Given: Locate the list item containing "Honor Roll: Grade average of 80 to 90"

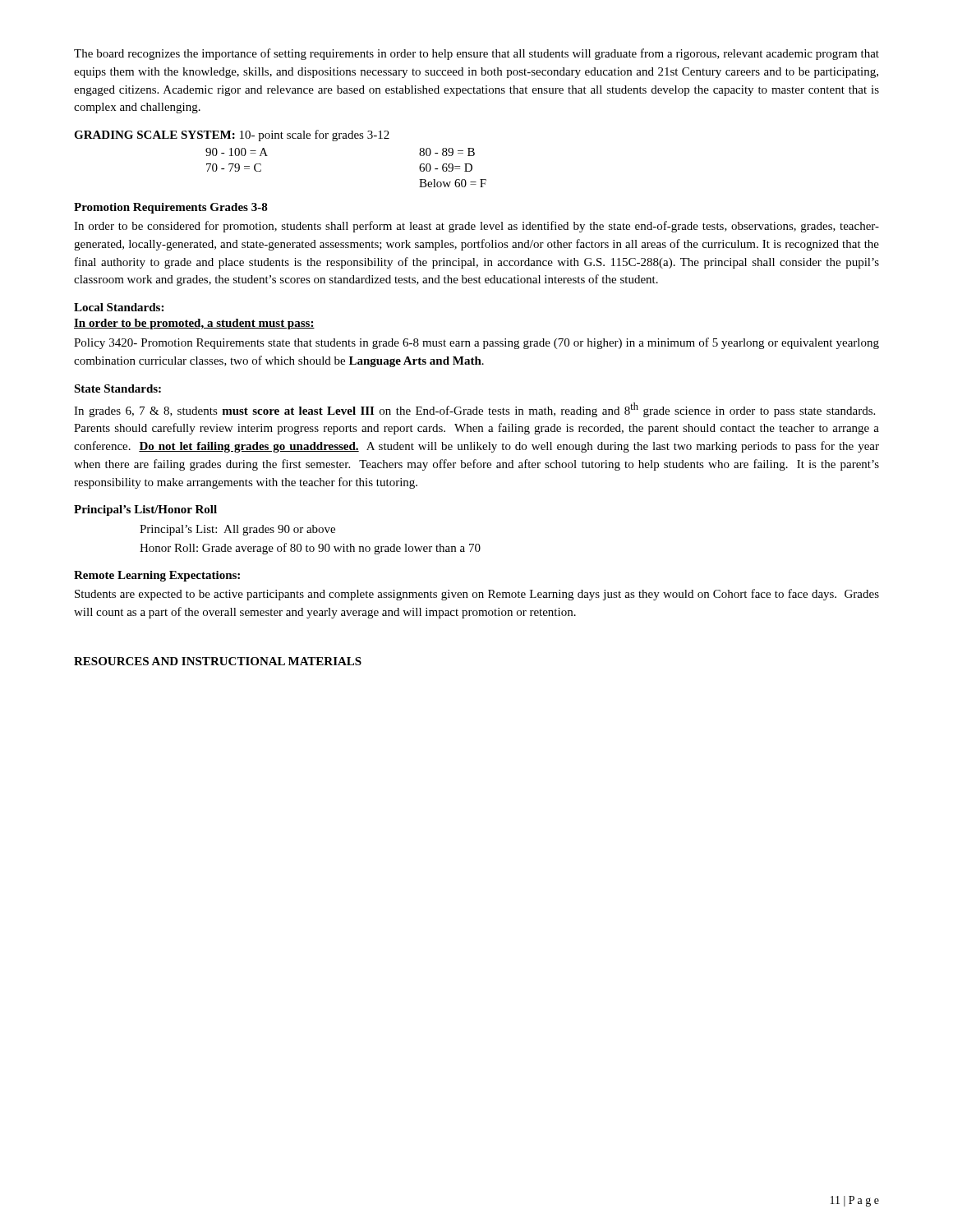Looking at the screenshot, I should pos(310,548).
